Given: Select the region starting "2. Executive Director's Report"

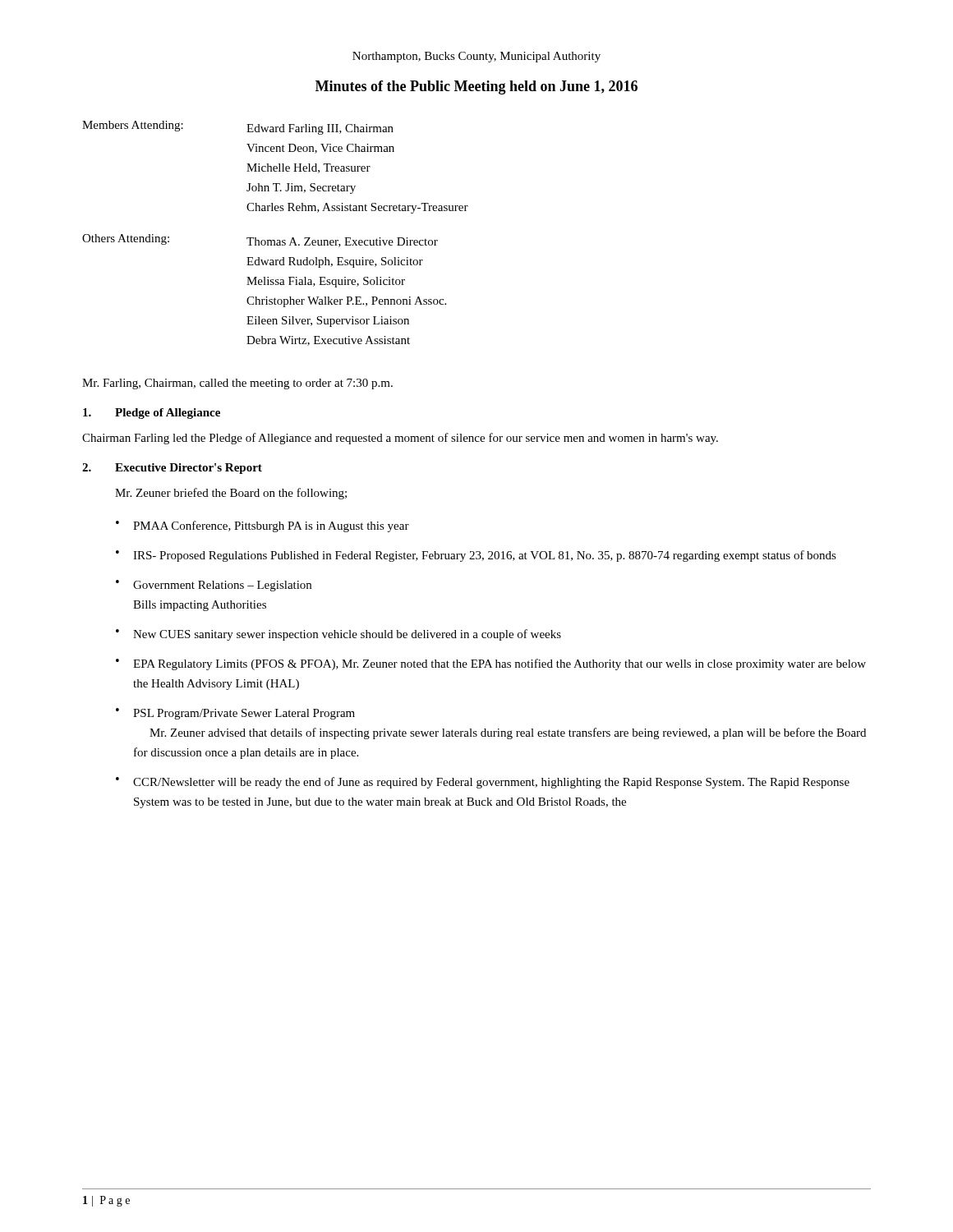Looking at the screenshot, I should coord(172,468).
